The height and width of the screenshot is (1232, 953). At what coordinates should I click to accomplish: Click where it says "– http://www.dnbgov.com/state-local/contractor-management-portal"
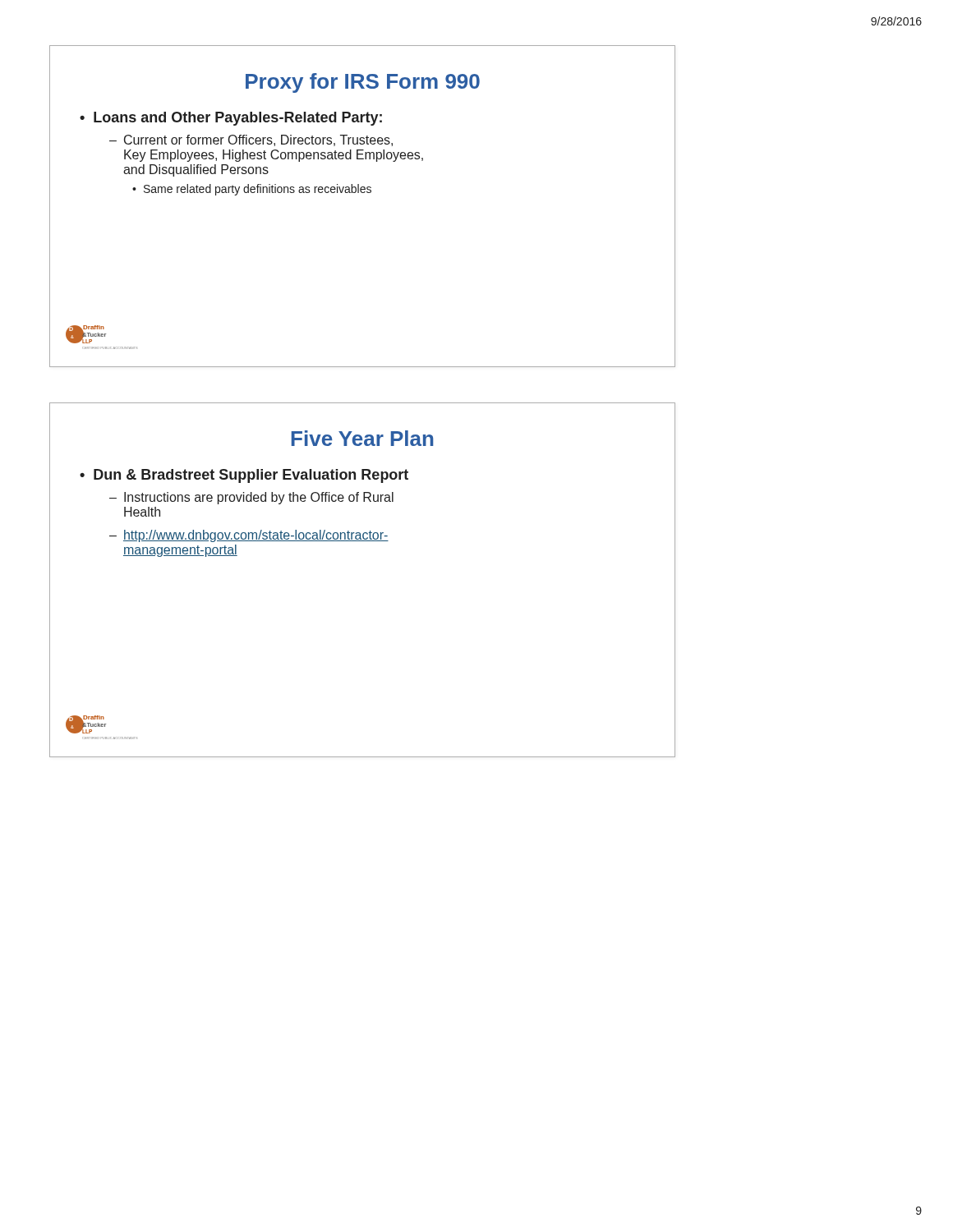[x=249, y=543]
